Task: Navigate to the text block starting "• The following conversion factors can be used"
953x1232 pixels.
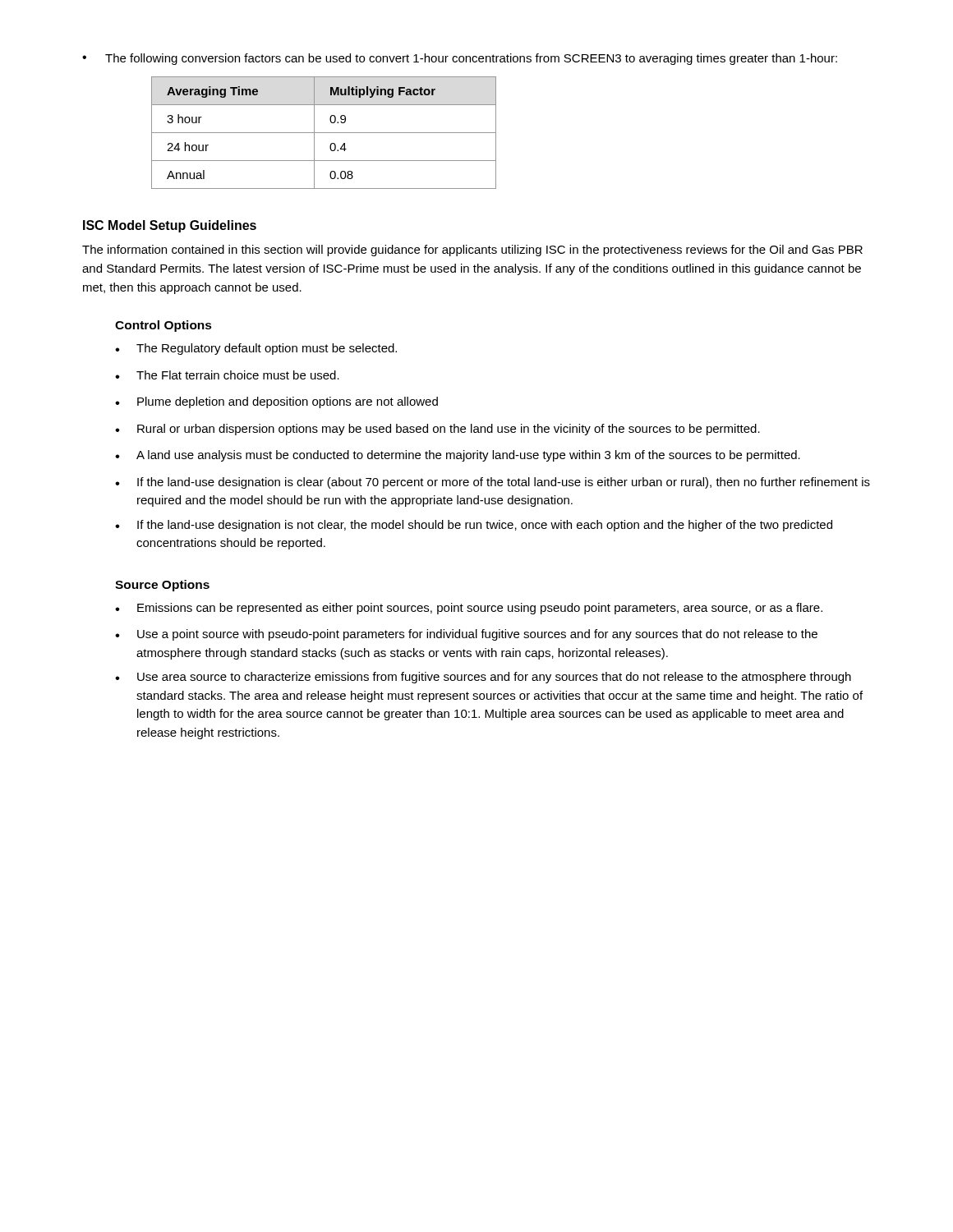Action: 476,119
